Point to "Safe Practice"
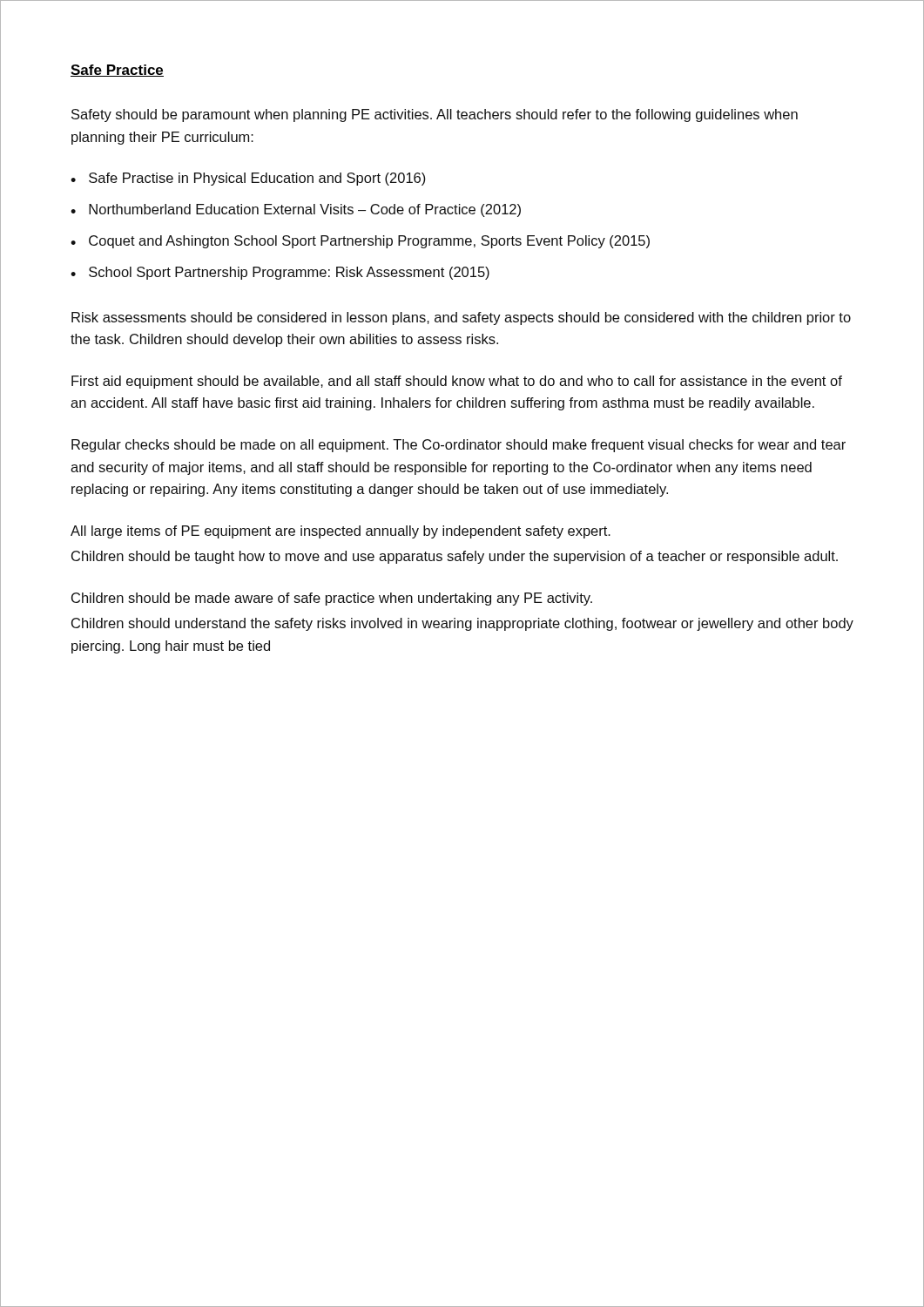The width and height of the screenshot is (924, 1307). click(x=117, y=70)
